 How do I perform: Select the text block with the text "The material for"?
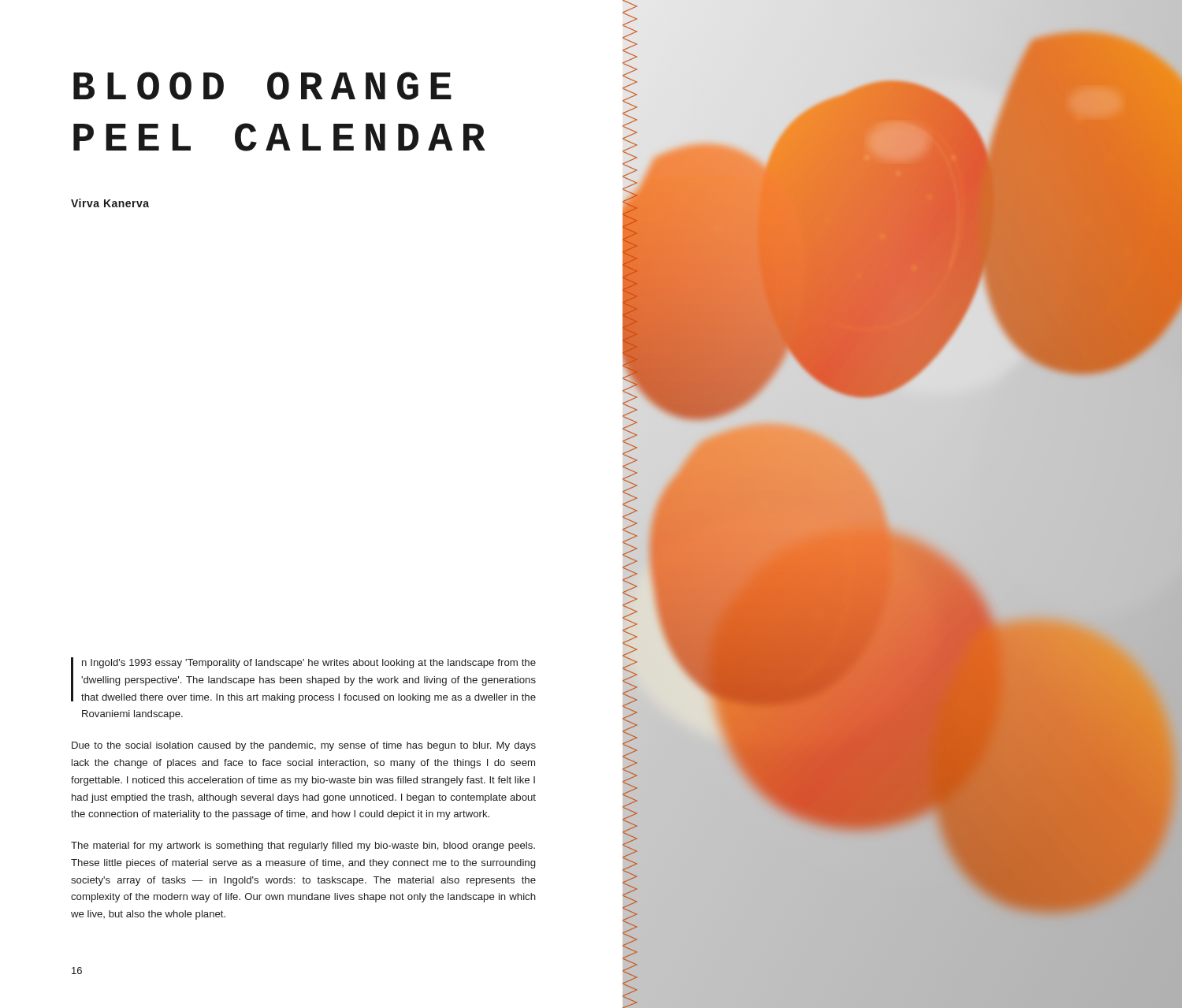[x=303, y=880]
